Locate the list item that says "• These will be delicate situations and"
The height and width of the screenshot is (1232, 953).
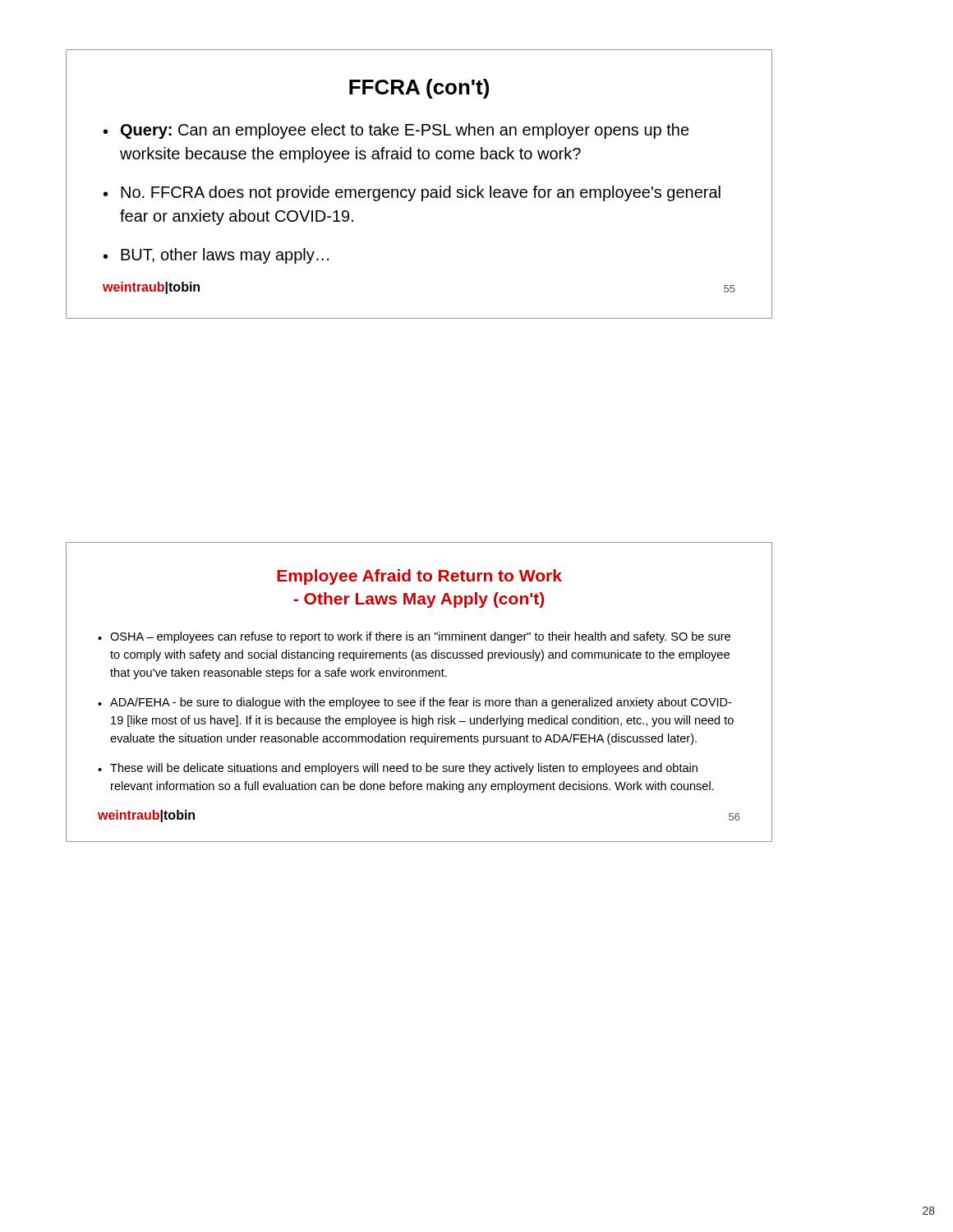tap(419, 777)
